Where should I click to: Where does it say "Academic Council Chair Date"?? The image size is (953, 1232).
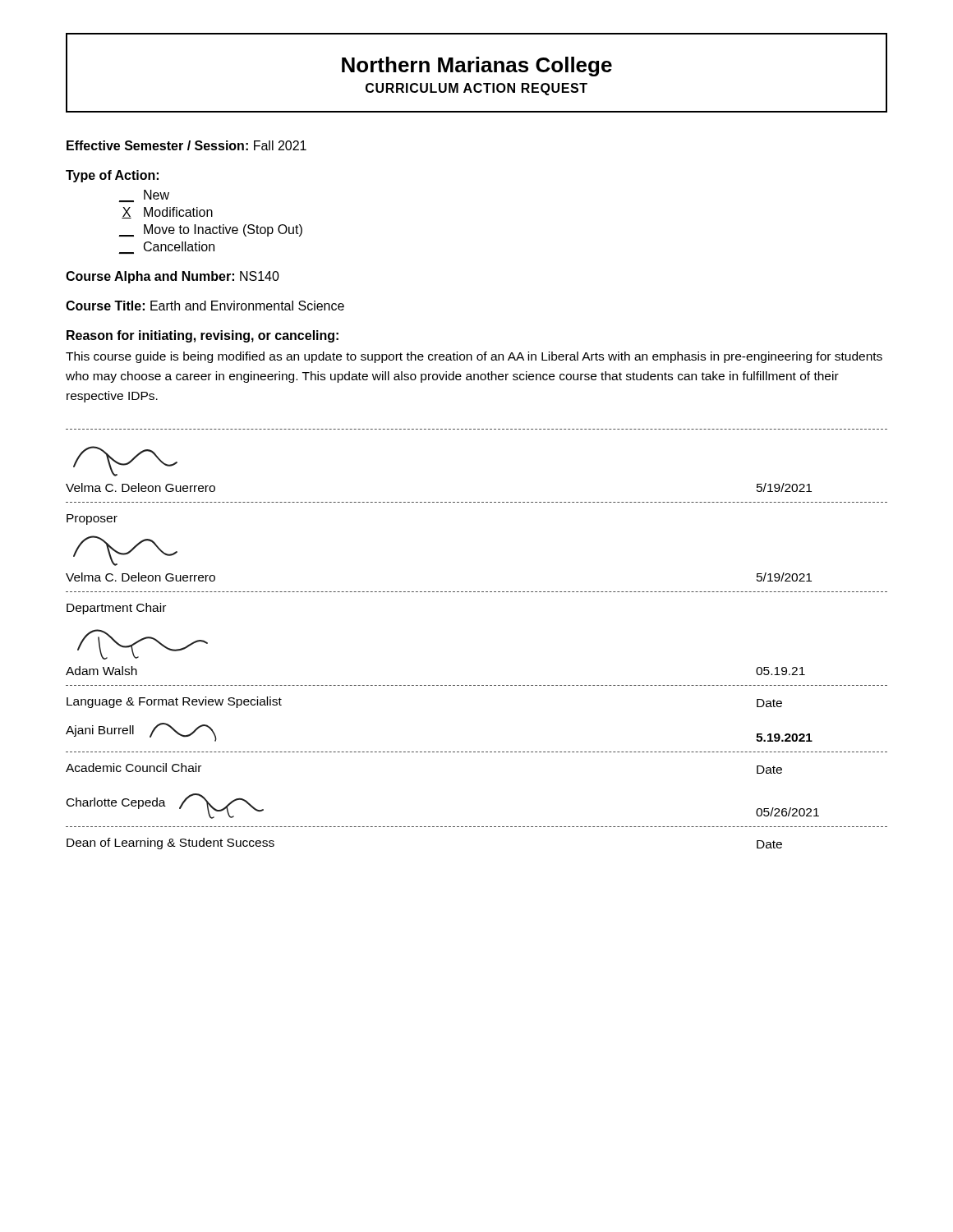tap(129, 771)
